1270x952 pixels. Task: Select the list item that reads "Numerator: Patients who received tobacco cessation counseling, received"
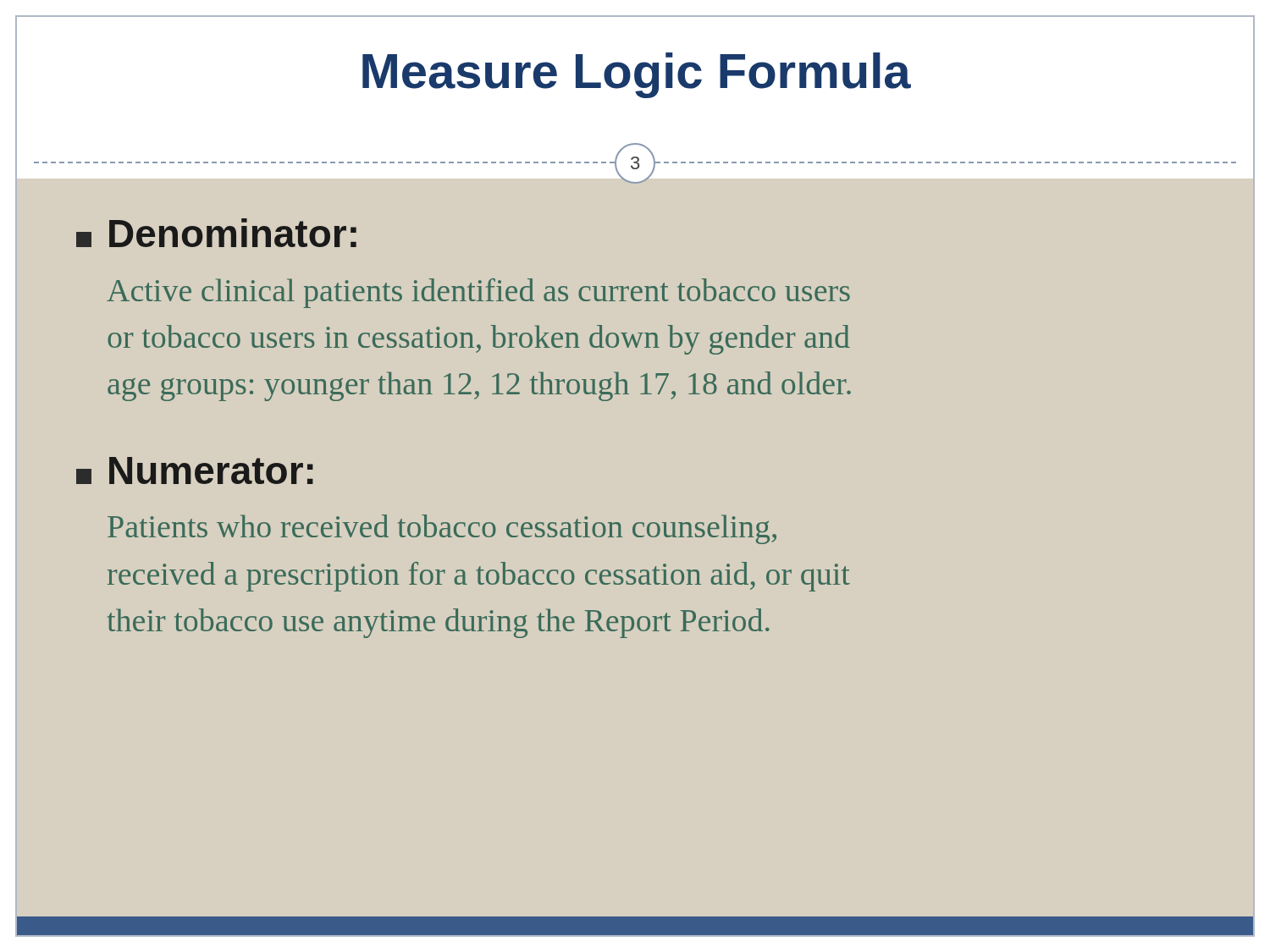coord(635,546)
